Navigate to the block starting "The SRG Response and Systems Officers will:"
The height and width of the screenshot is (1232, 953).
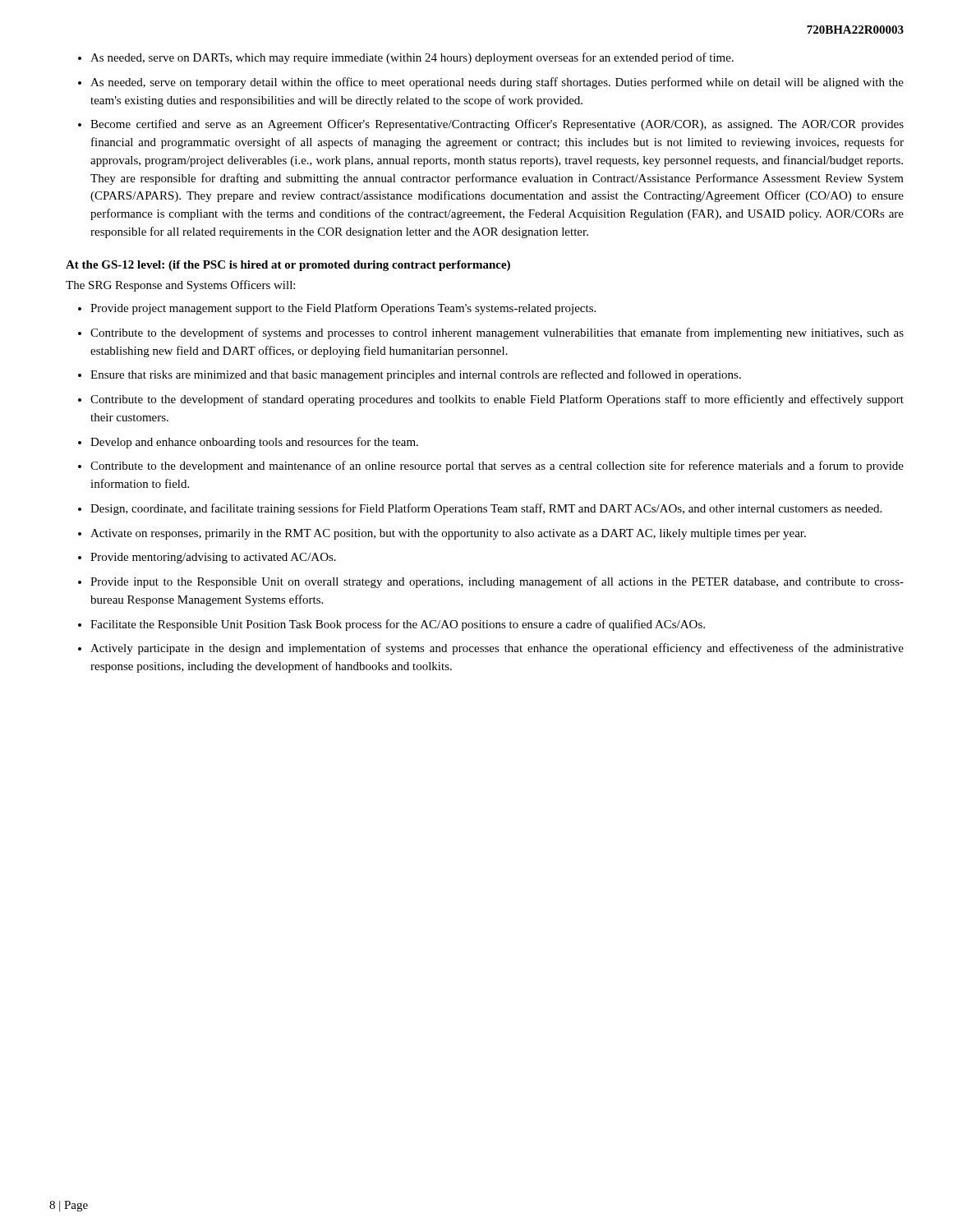pos(181,285)
